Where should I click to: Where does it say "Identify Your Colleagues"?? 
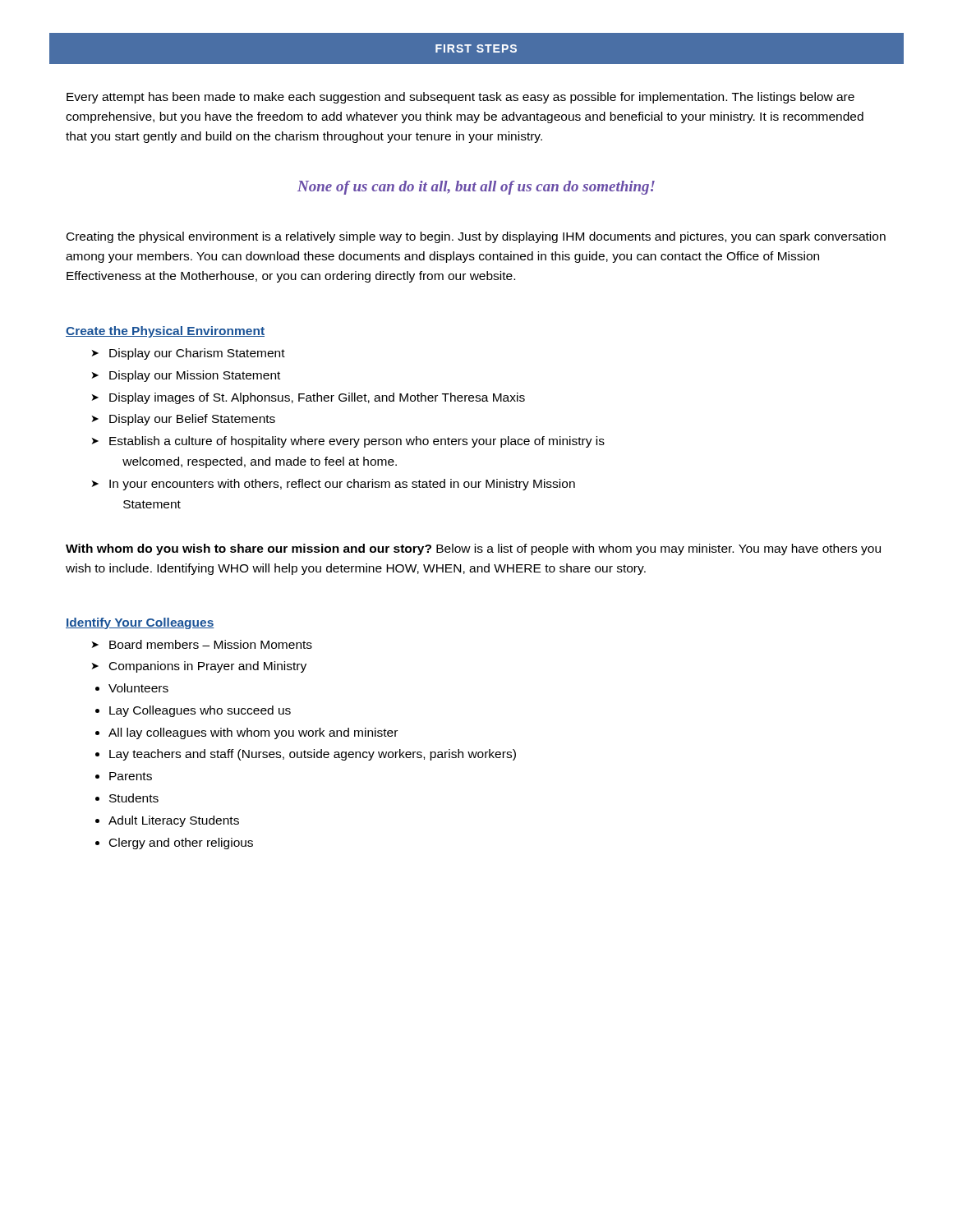(x=140, y=622)
